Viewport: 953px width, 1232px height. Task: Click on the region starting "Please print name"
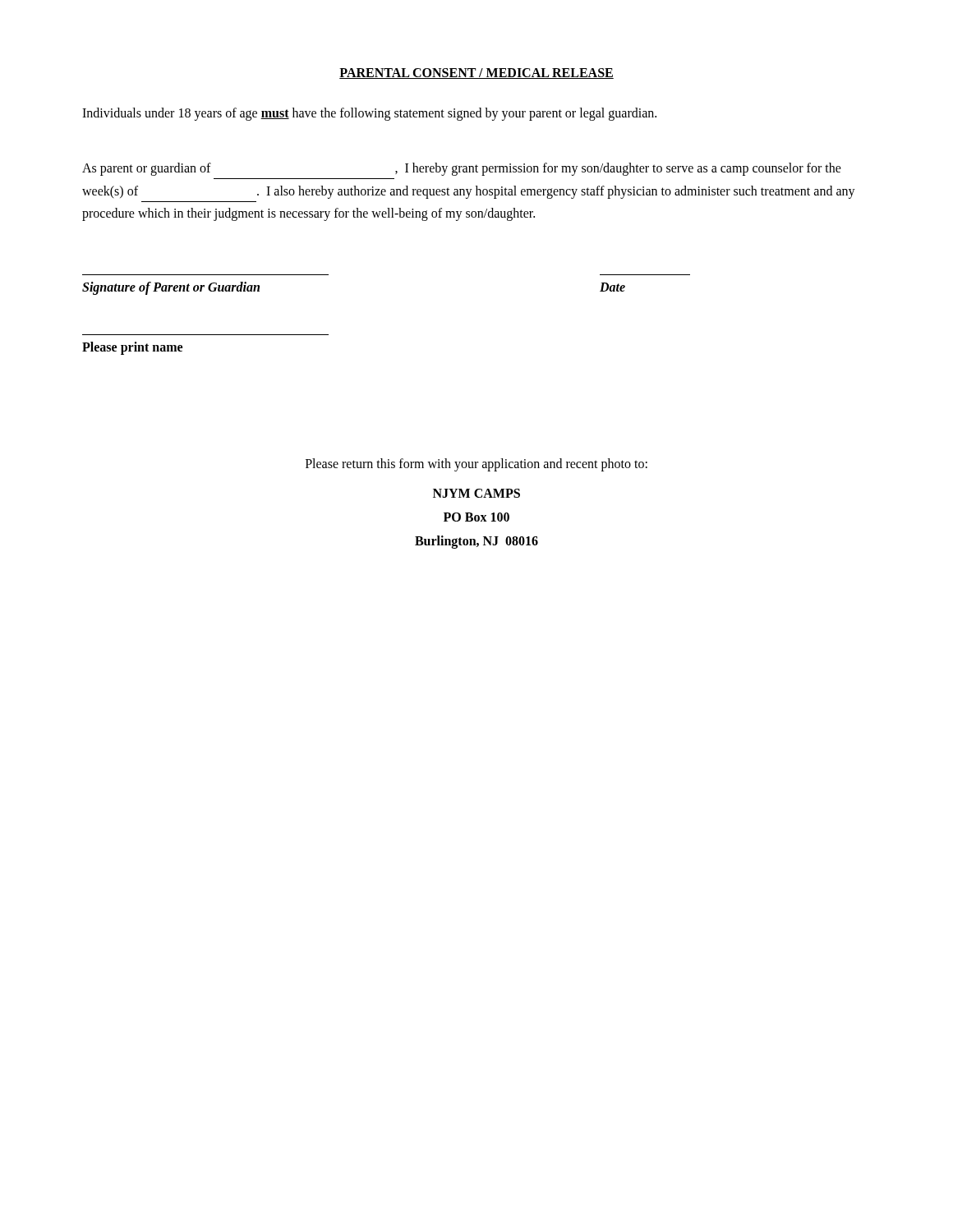coord(132,348)
